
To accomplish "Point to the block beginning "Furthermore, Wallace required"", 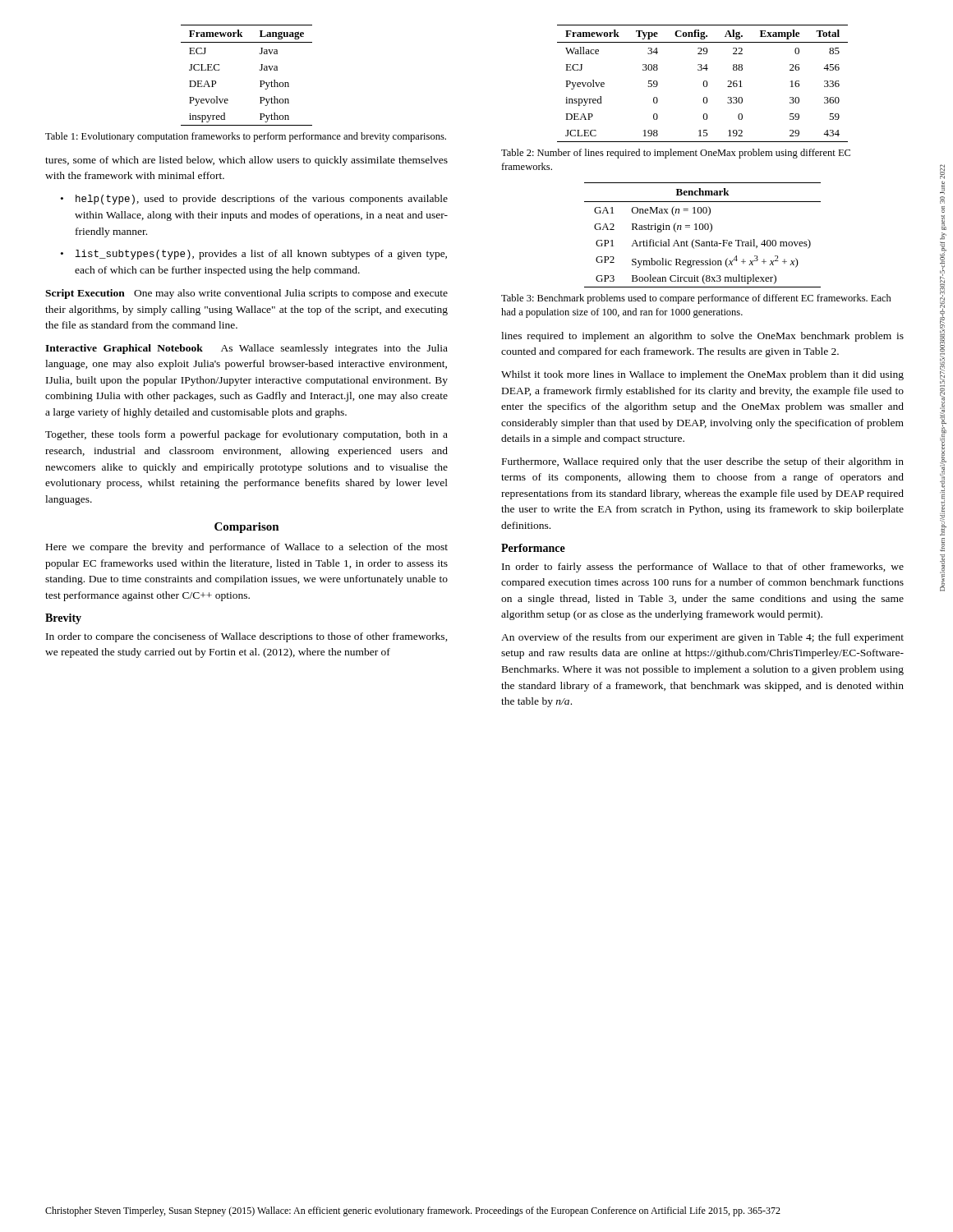I will click(702, 493).
